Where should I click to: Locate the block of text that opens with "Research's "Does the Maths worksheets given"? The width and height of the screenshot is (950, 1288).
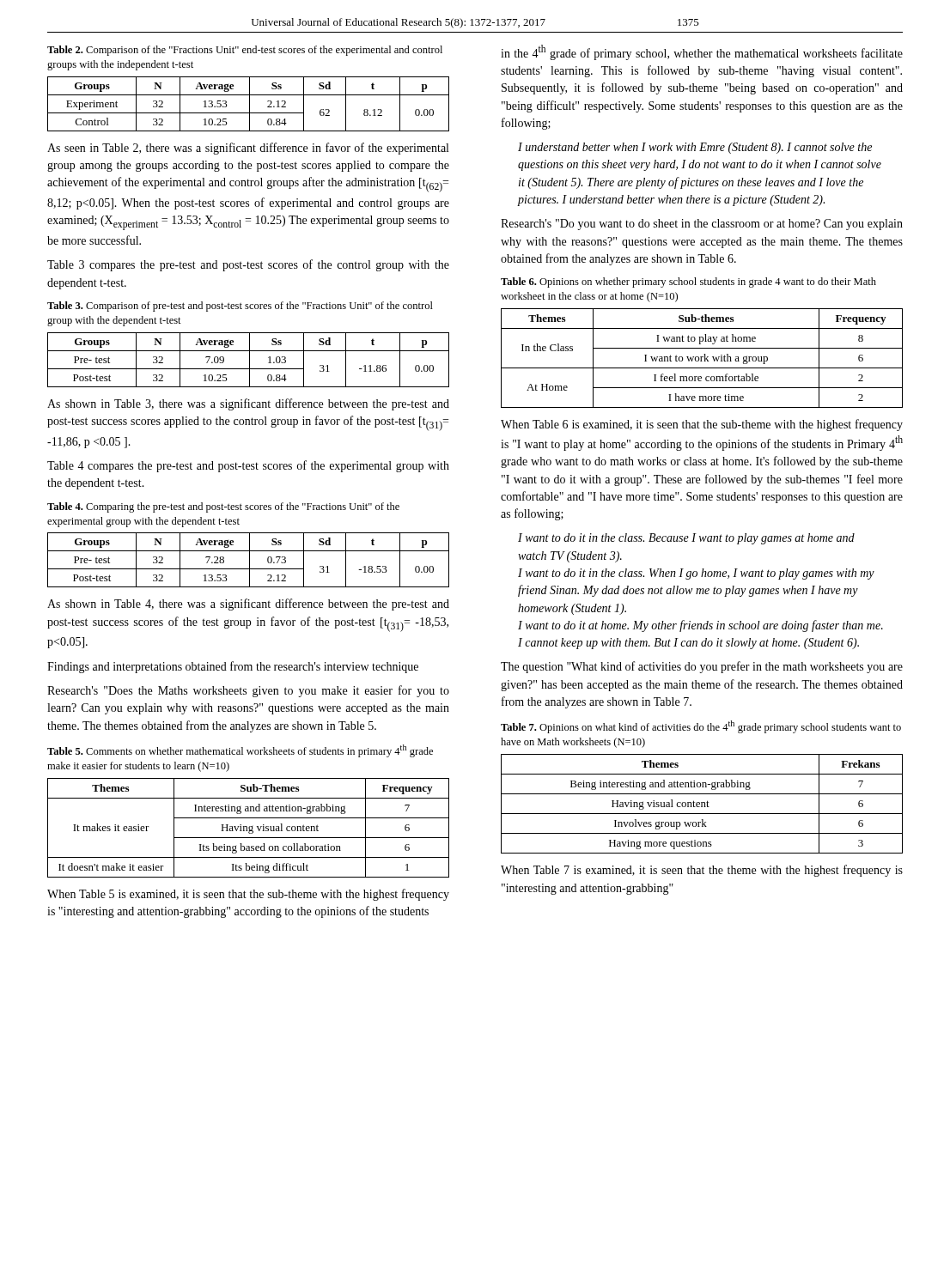(248, 708)
